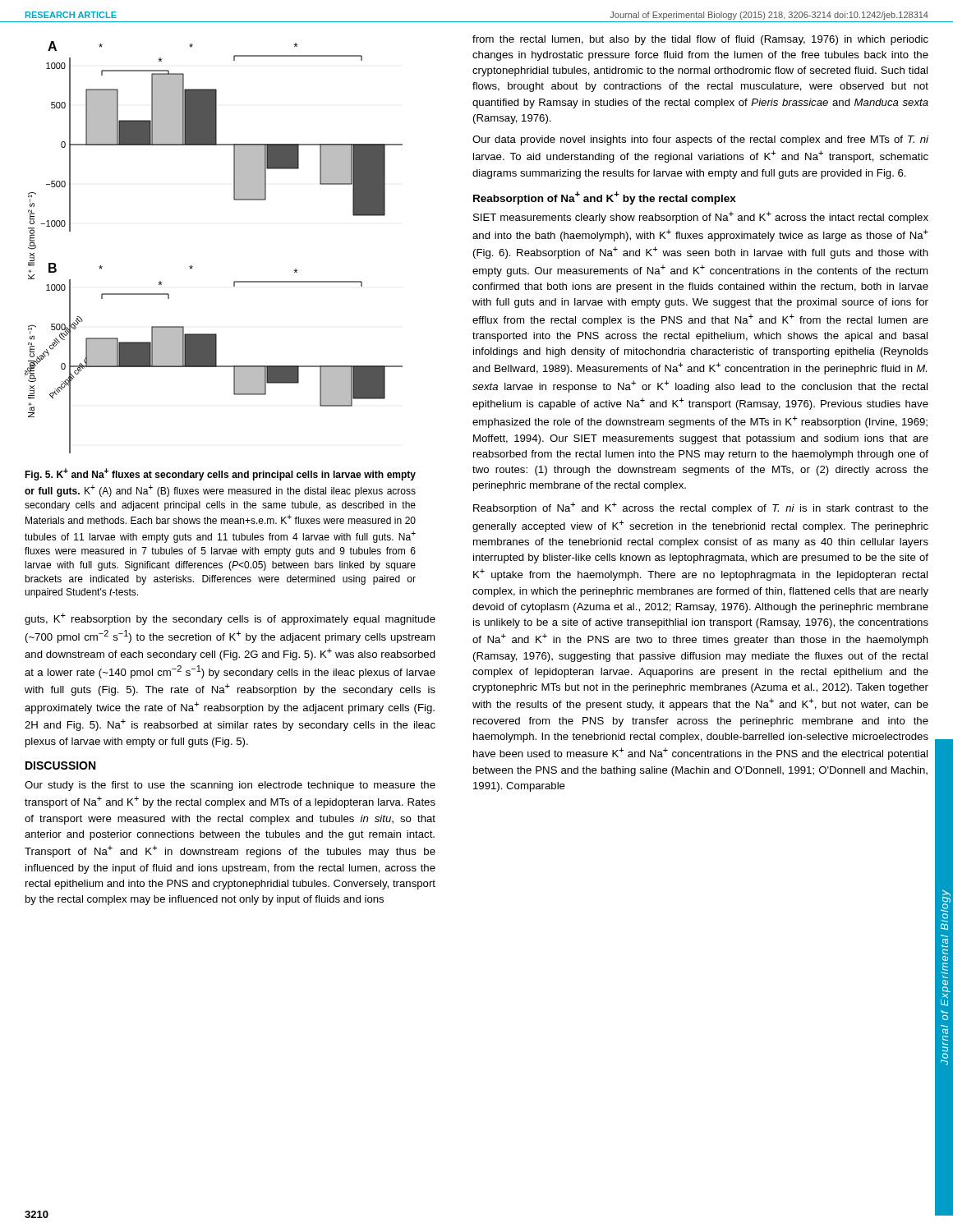Locate the passage starting "Fig. 5. K+ and Na+ fluxes"
Image resolution: width=953 pixels, height=1232 pixels.
click(x=220, y=532)
